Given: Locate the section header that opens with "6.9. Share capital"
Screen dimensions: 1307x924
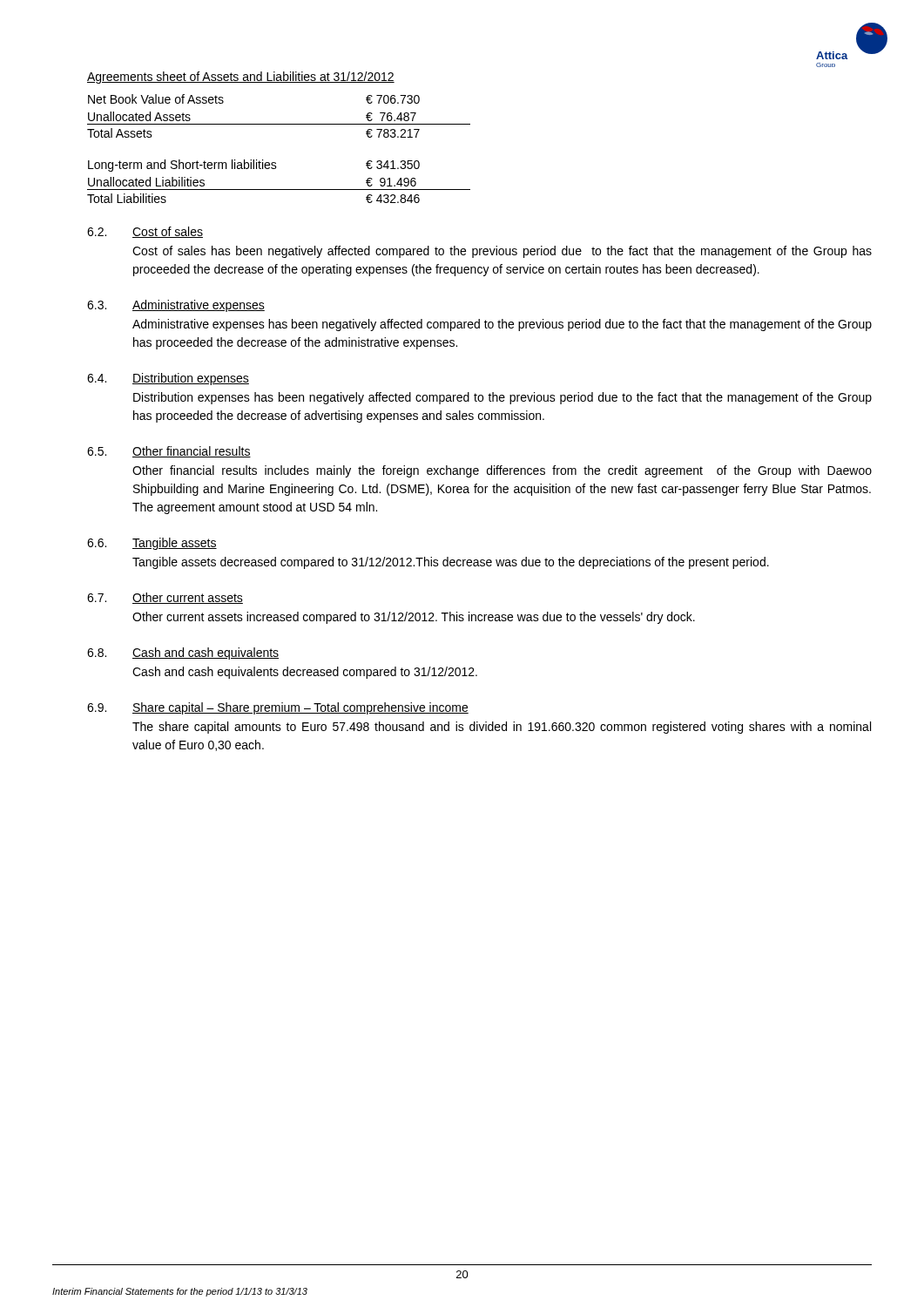Looking at the screenshot, I should coord(278,708).
